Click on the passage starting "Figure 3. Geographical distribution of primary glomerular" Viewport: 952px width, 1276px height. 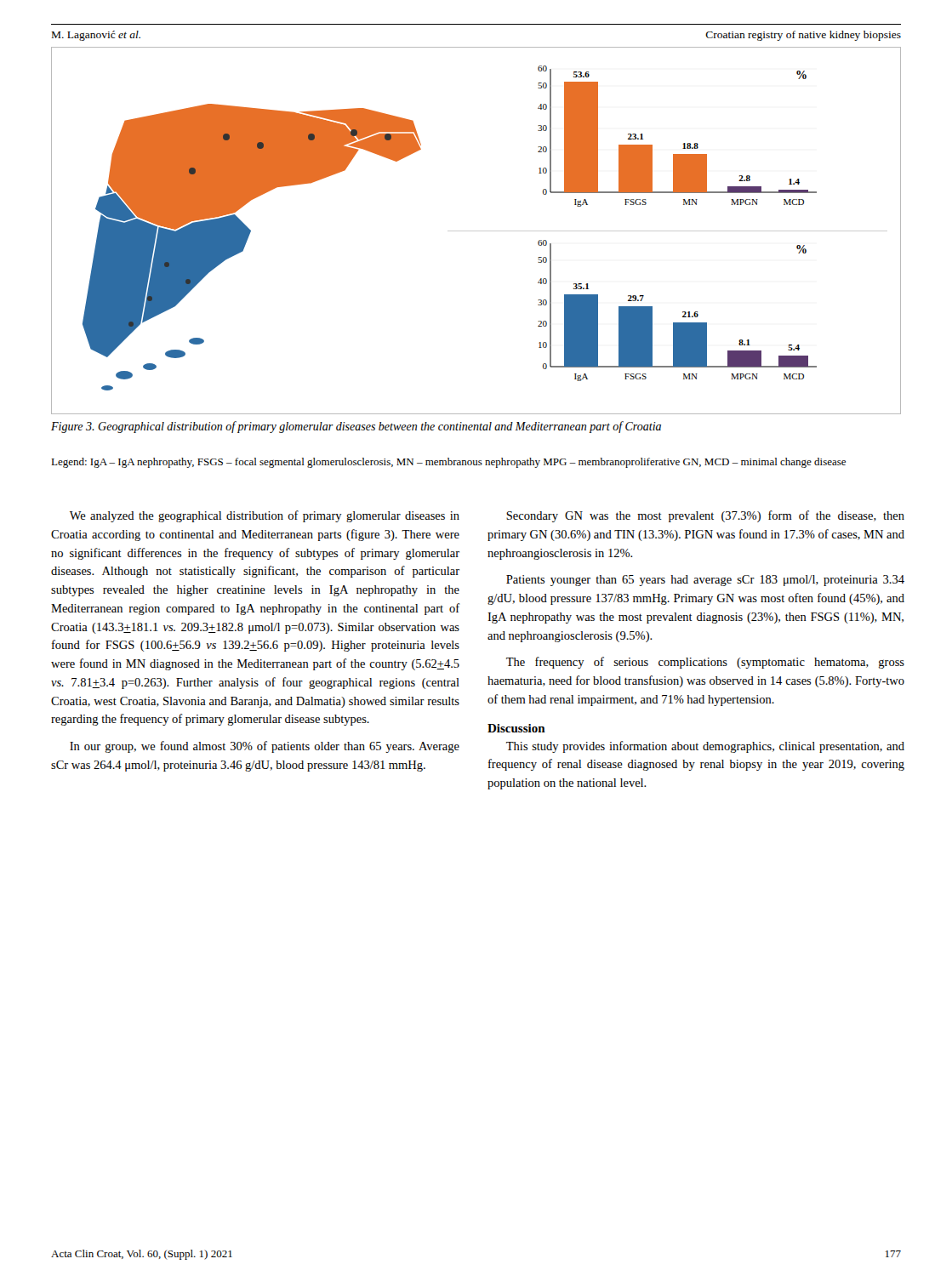pyautogui.click(x=356, y=427)
